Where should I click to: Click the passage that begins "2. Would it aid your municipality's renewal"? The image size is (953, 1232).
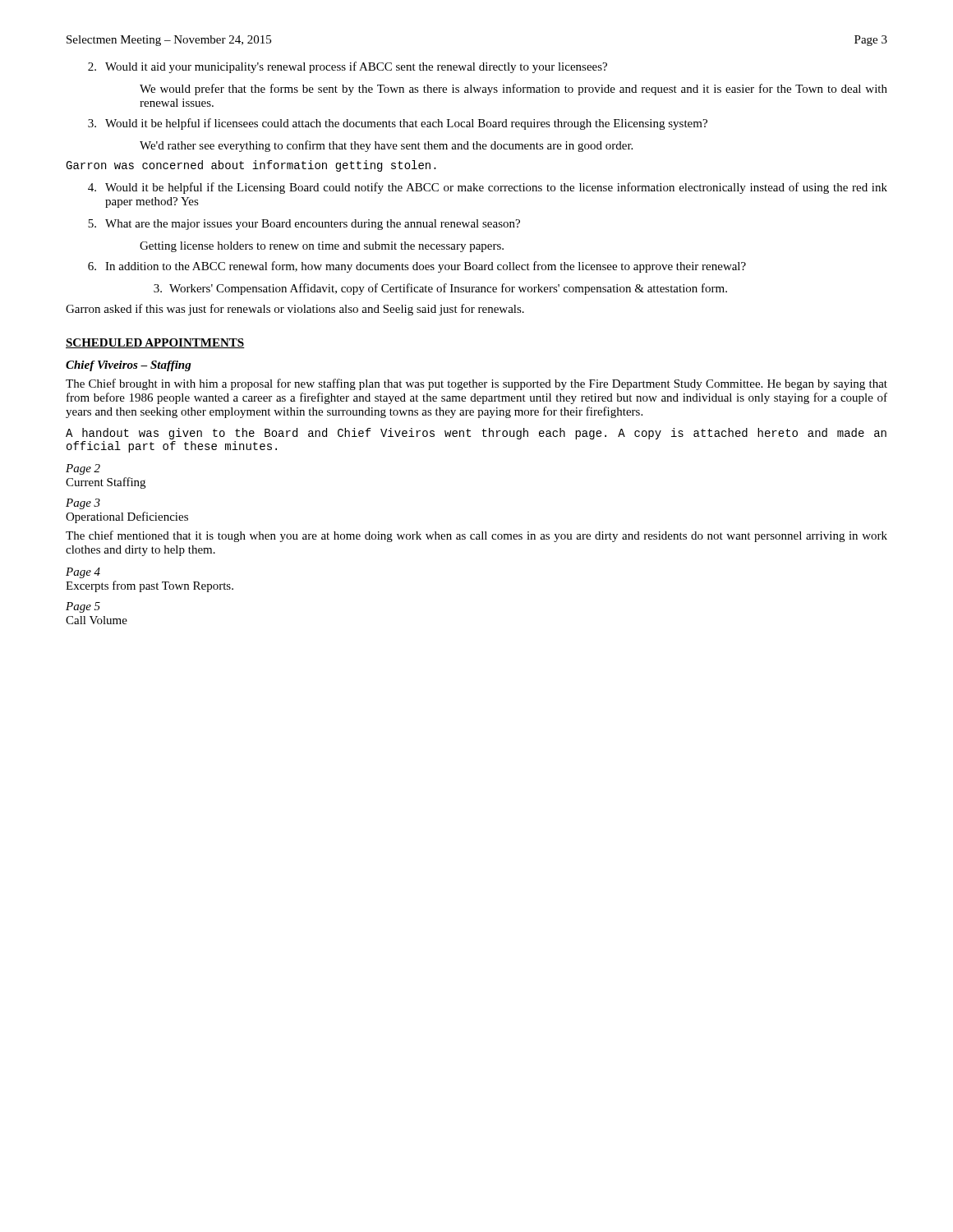click(476, 67)
